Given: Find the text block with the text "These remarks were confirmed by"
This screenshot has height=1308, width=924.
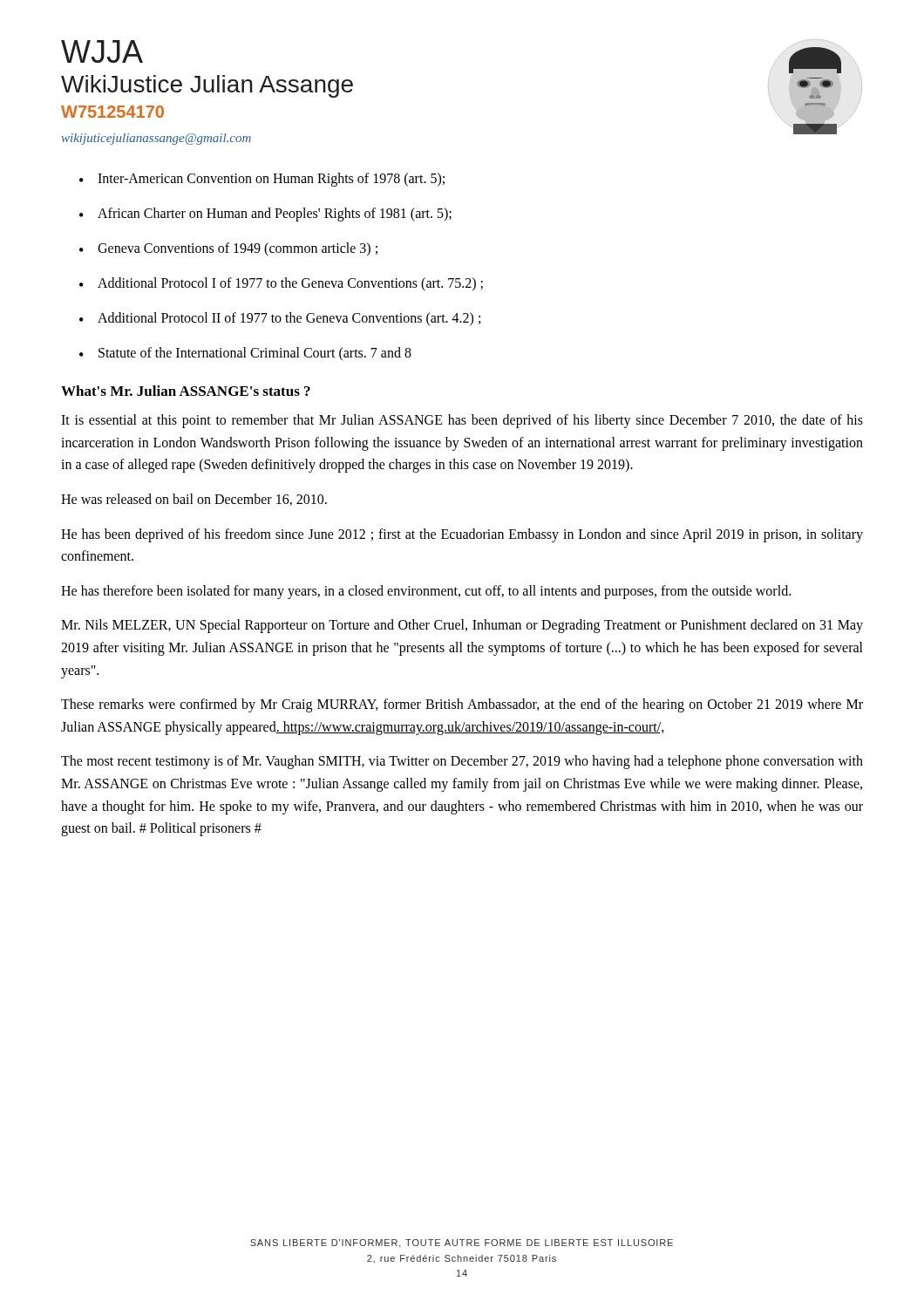Looking at the screenshot, I should click(462, 715).
